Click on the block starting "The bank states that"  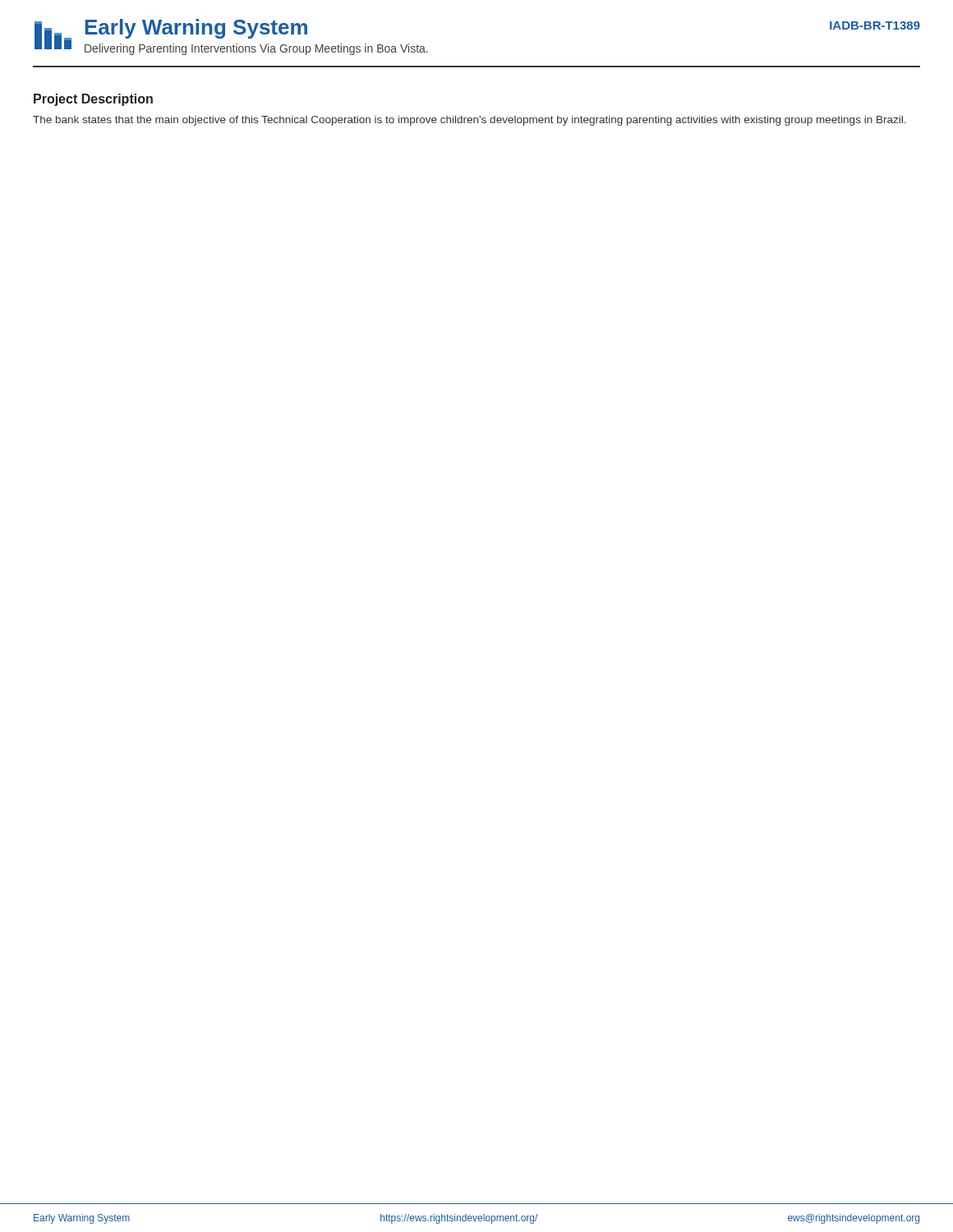(x=476, y=120)
